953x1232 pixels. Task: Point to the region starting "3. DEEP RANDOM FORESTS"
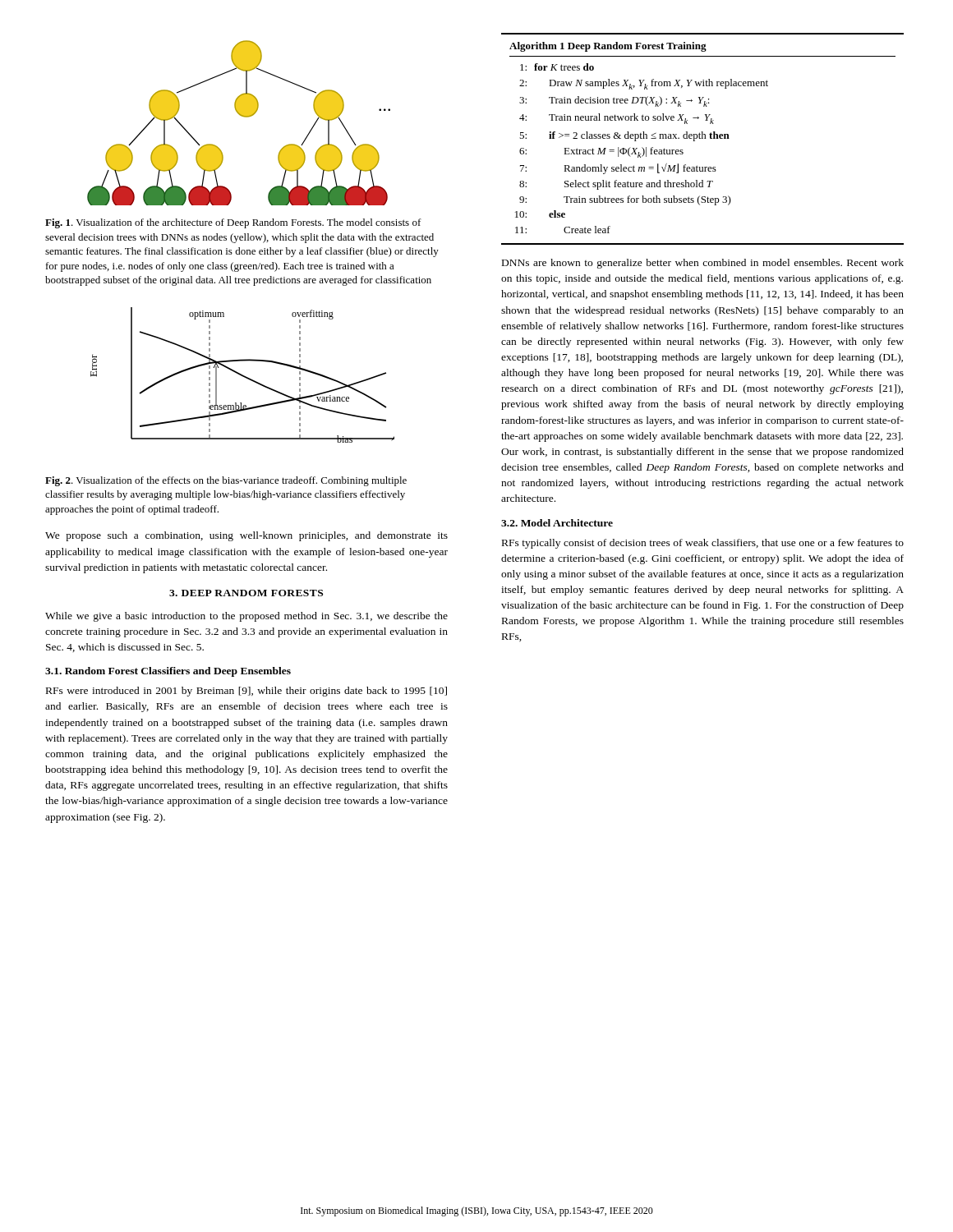[246, 592]
